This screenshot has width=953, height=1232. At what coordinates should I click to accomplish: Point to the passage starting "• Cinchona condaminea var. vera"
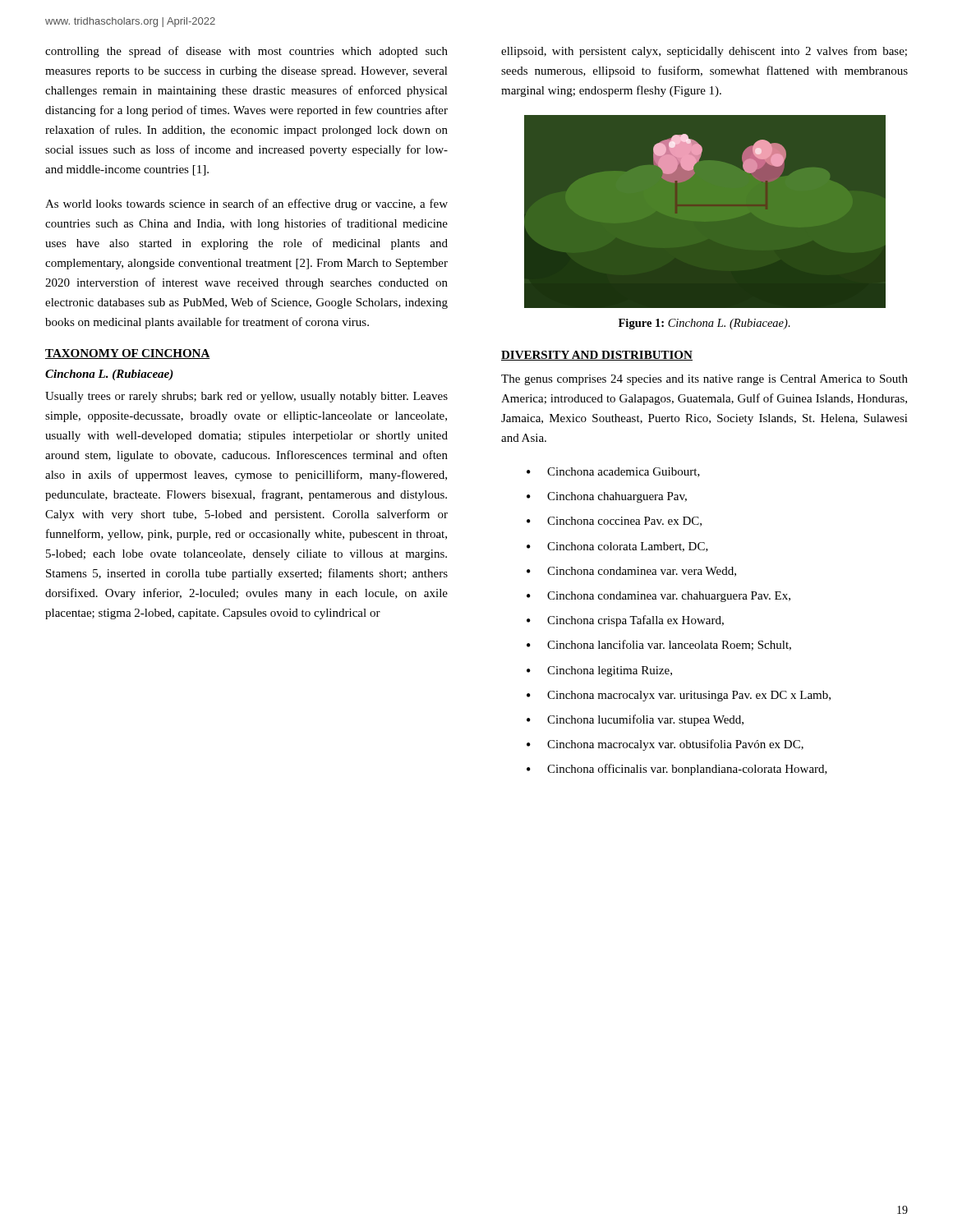[x=717, y=572]
